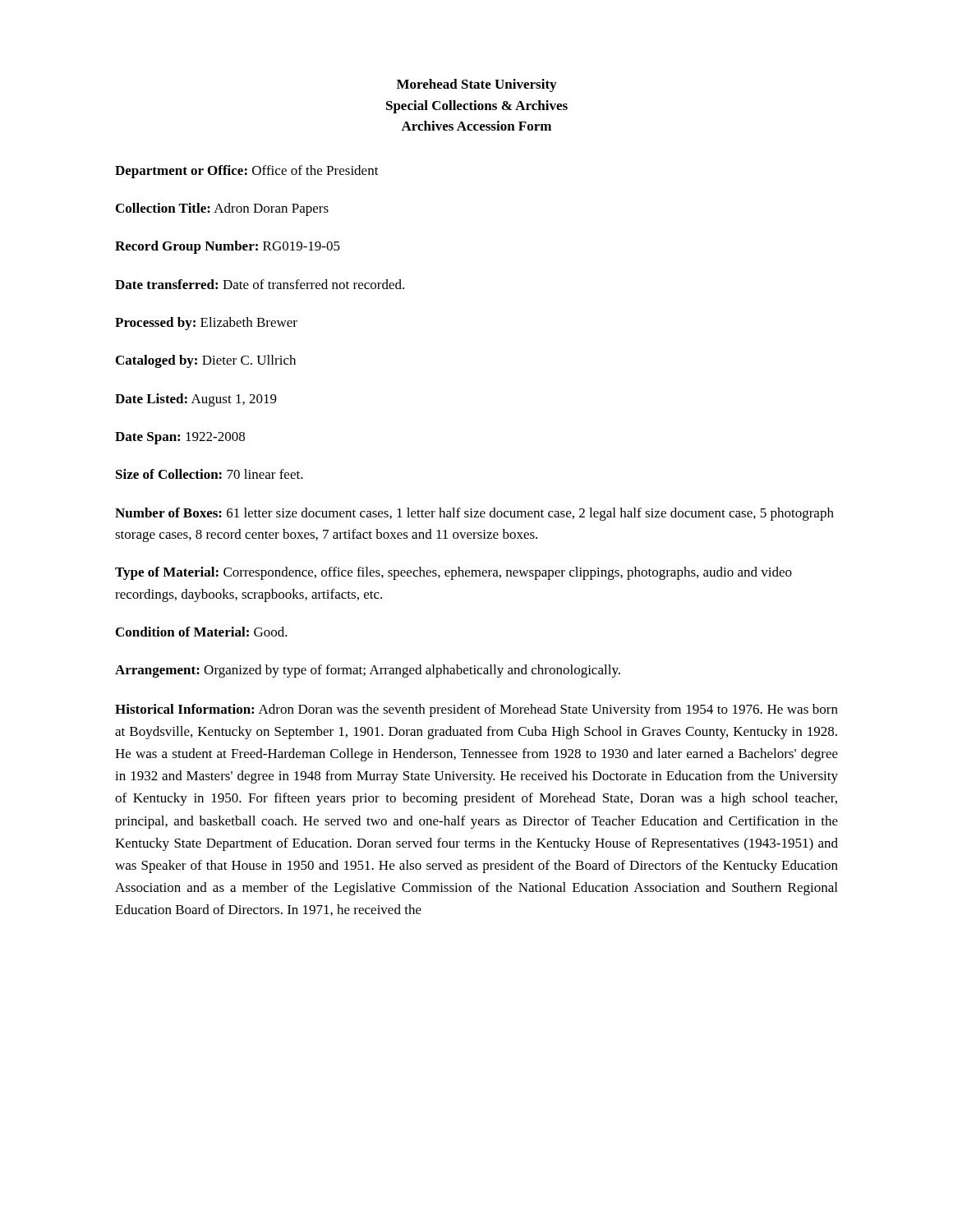The height and width of the screenshot is (1232, 953).
Task: Find the text block starting "Condition of Material:"
Action: tap(202, 632)
